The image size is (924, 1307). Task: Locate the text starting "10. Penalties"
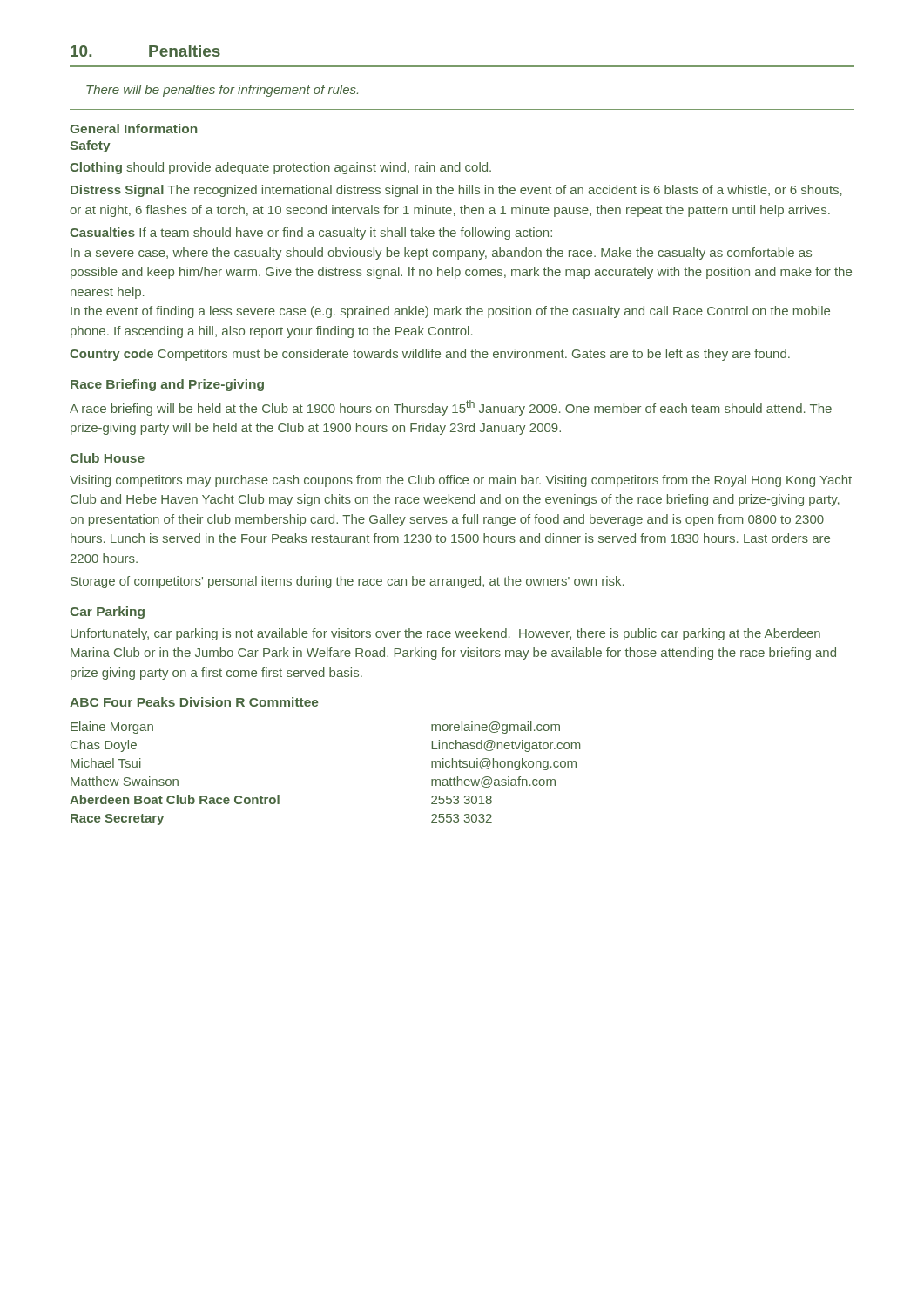tap(145, 51)
